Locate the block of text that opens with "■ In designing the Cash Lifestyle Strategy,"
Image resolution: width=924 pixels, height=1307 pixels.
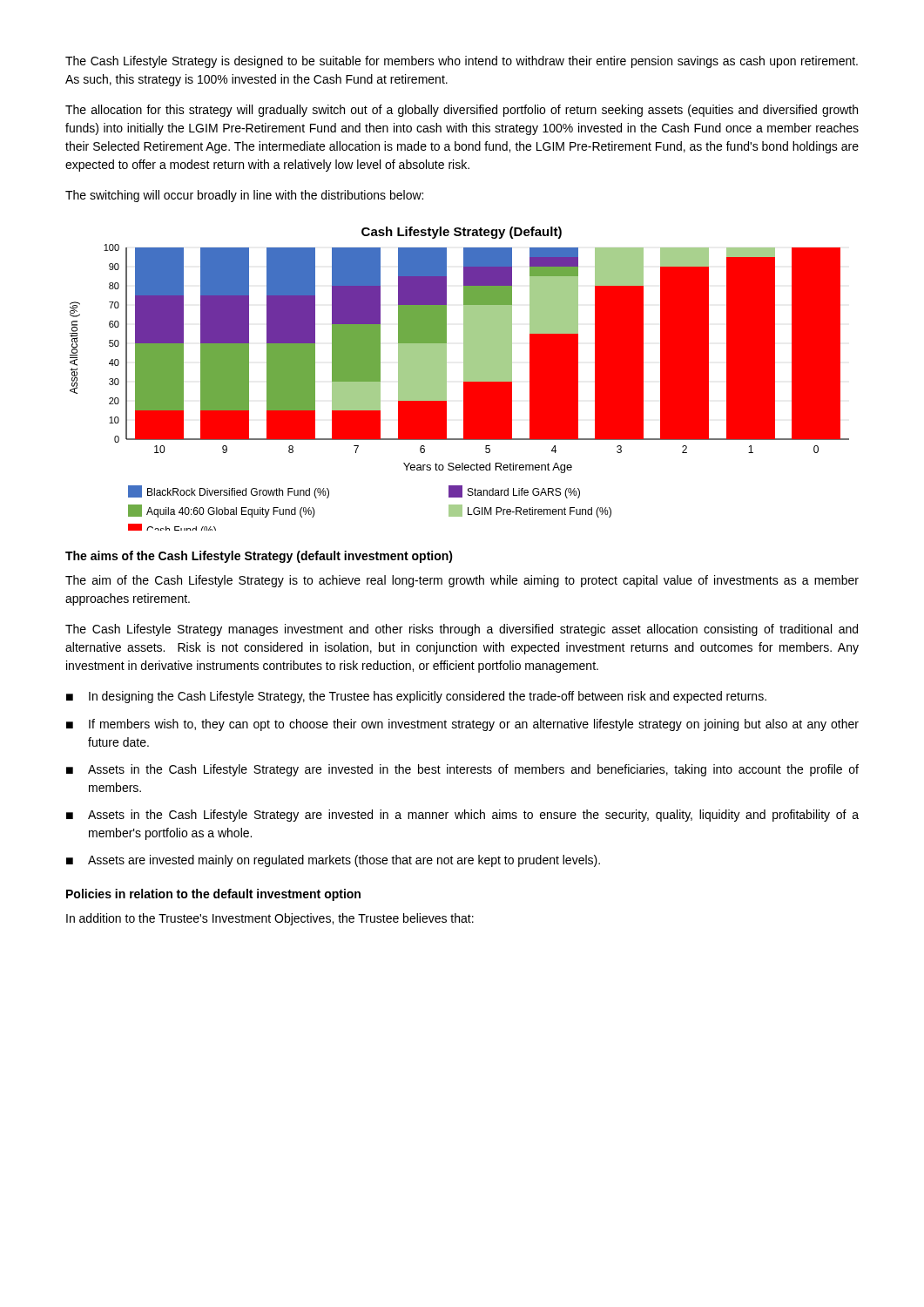pyautogui.click(x=416, y=697)
